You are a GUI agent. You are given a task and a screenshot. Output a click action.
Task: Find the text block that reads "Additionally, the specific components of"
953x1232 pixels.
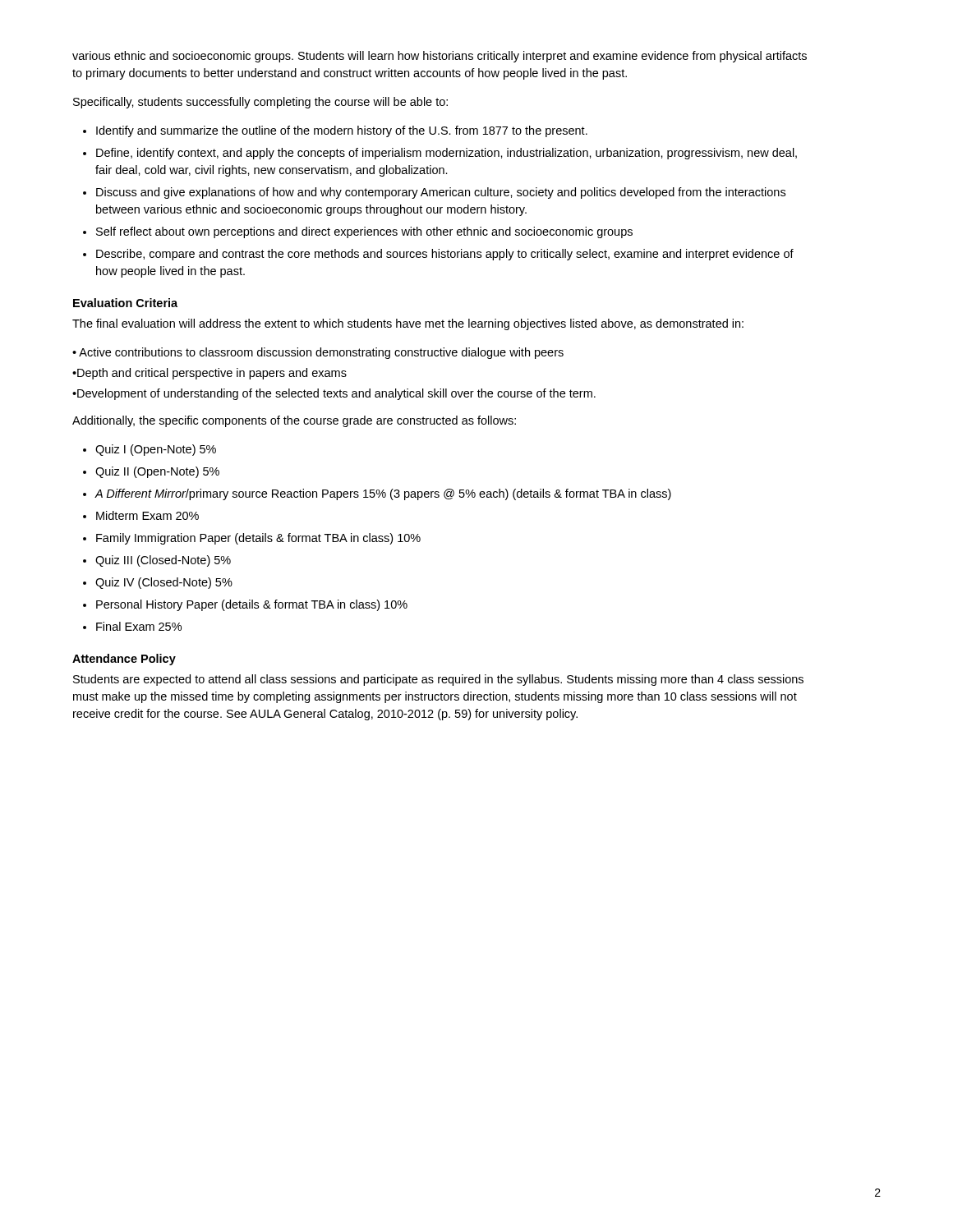pos(295,421)
